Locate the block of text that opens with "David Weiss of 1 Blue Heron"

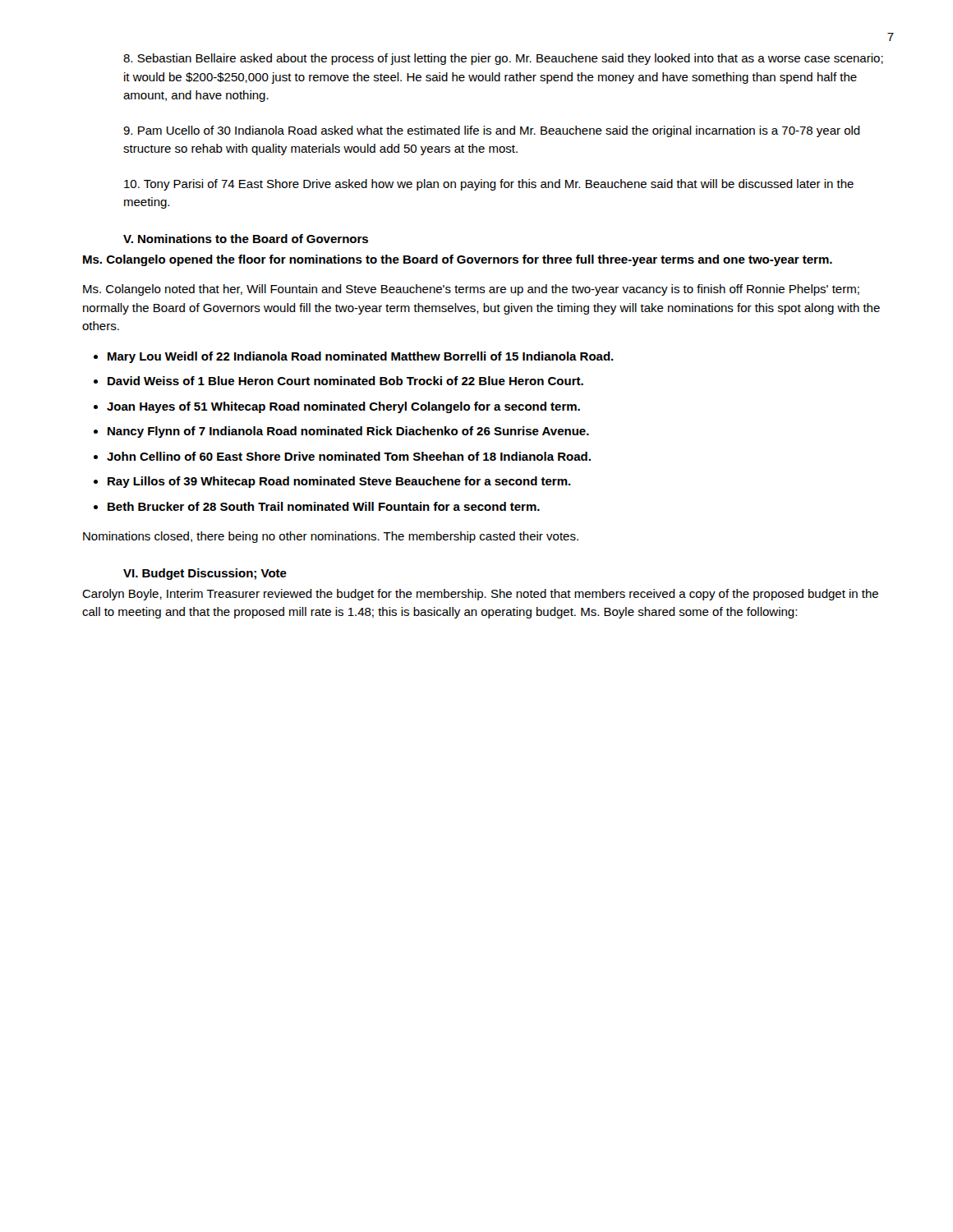345,381
